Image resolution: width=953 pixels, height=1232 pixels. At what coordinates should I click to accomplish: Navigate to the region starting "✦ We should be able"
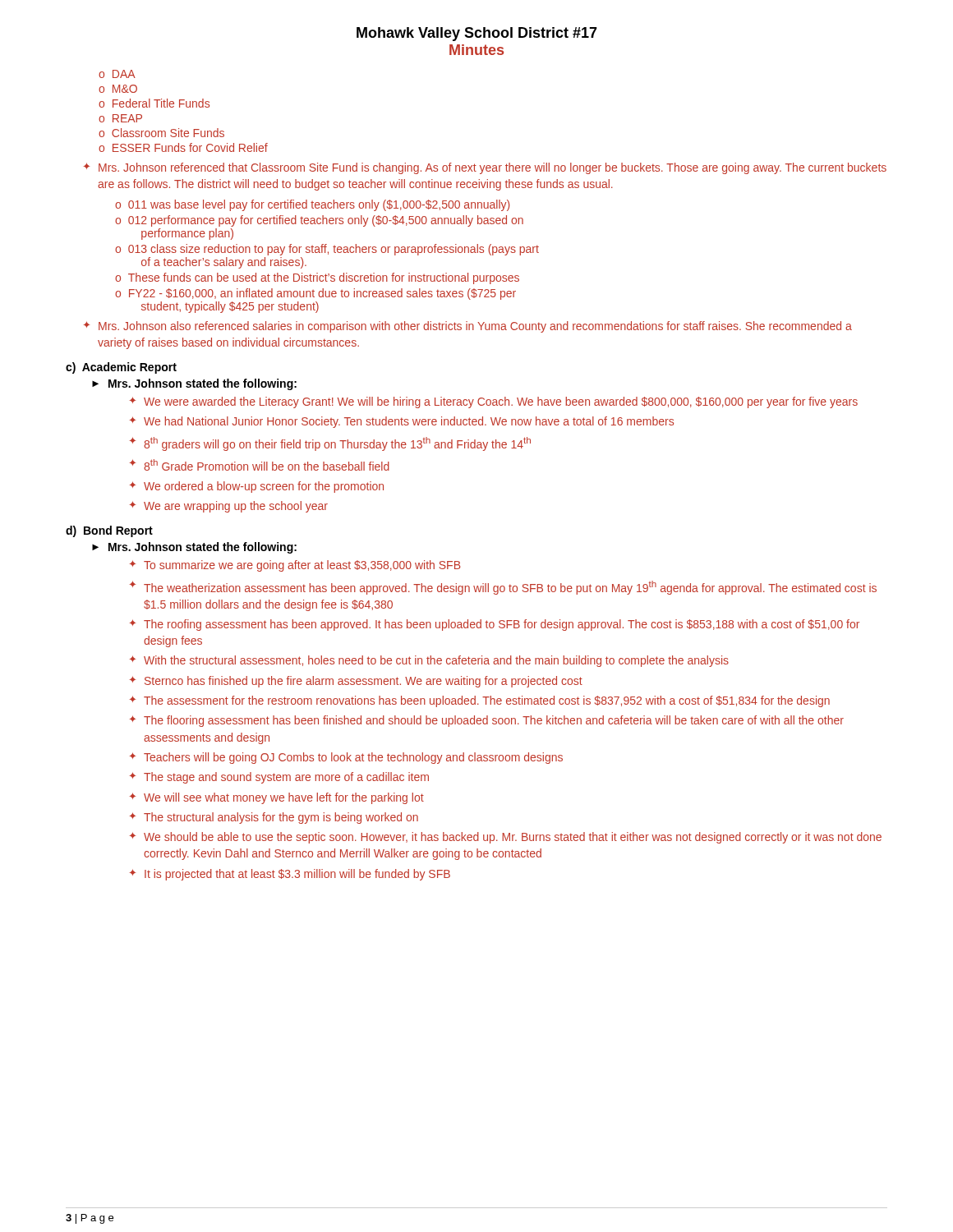(508, 845)
